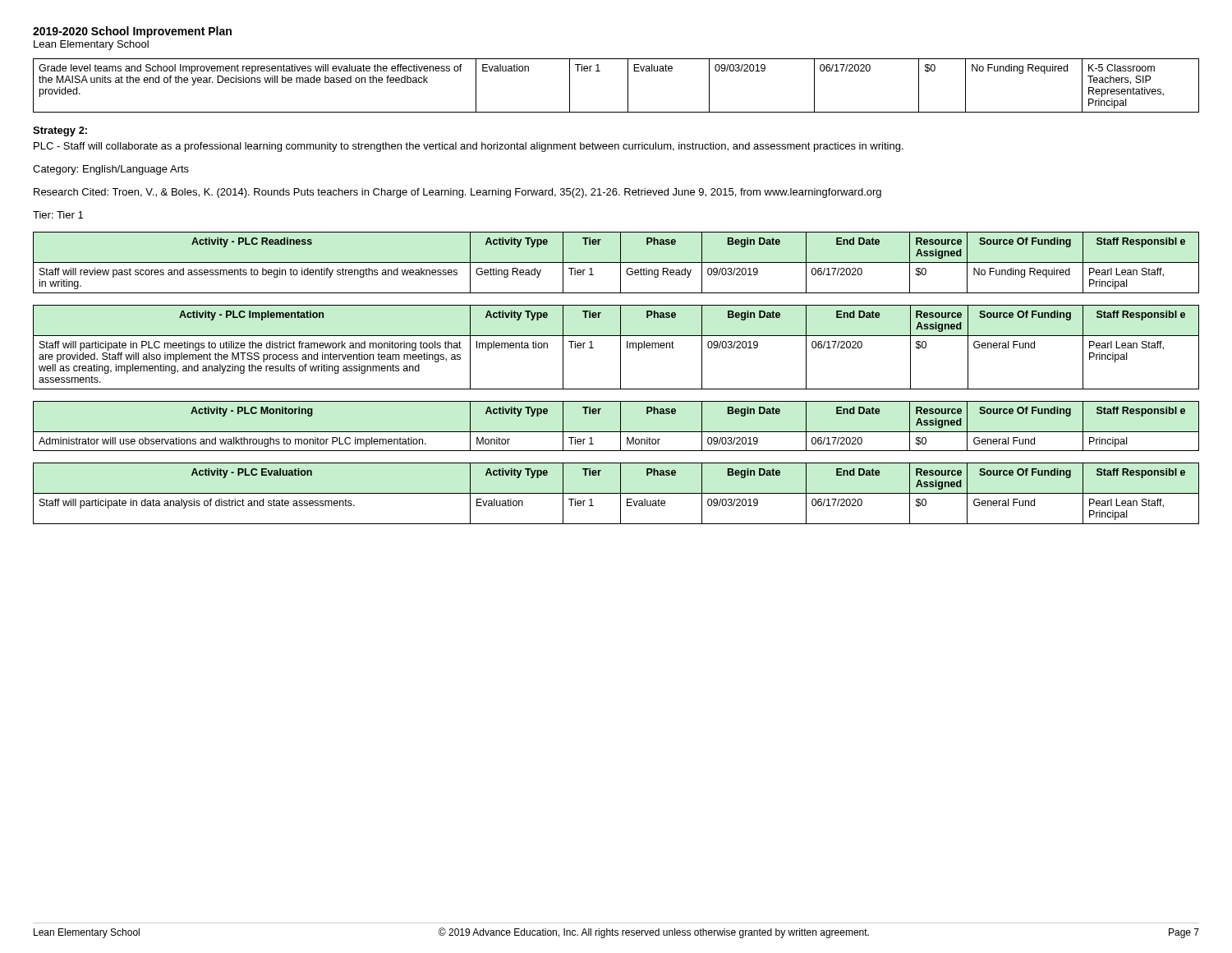
Task: Click on the text block that reads "Research Cited: Troen, V., & Boles, K."
Action: 616,192
